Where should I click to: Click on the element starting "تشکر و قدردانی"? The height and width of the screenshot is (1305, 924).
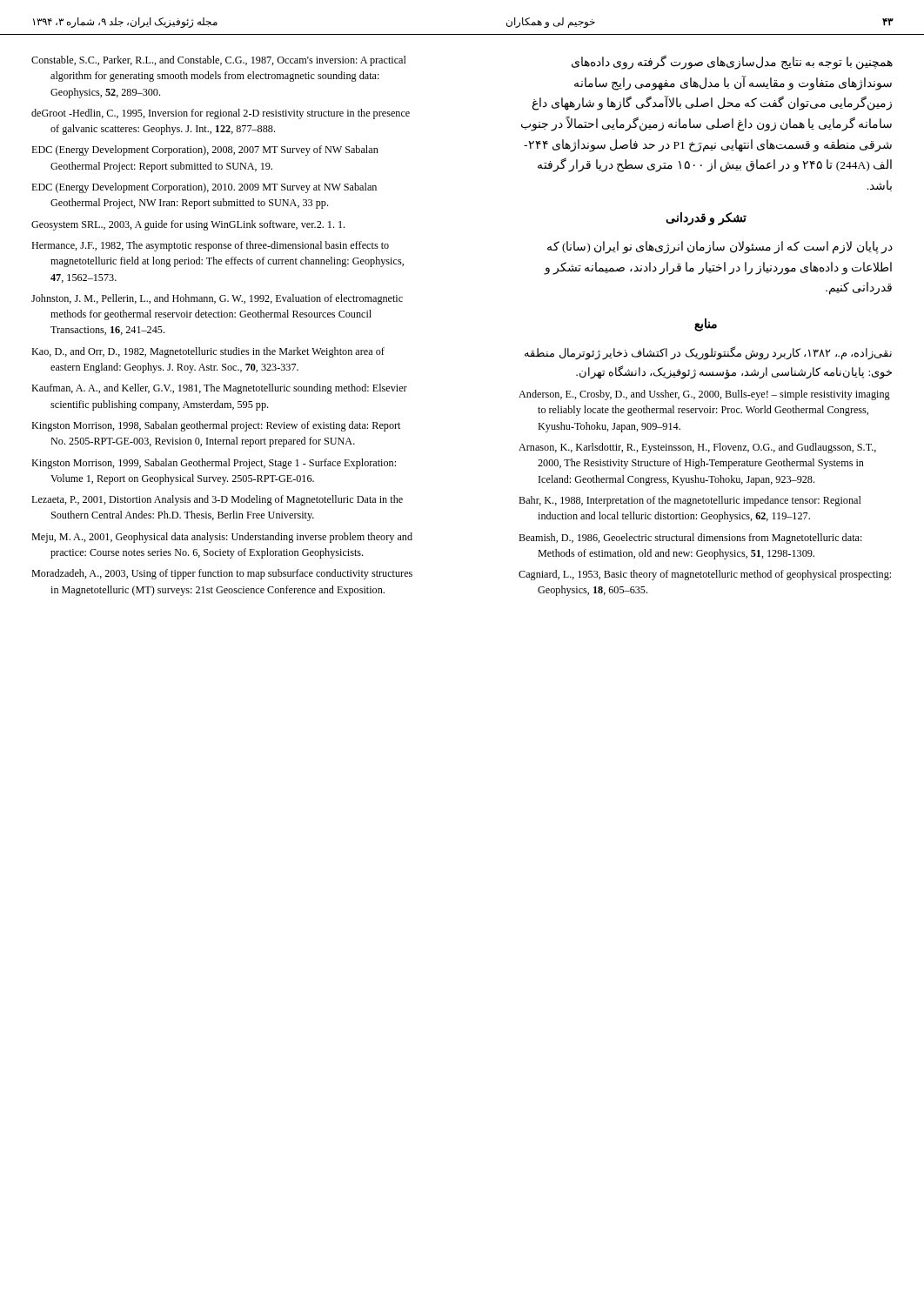coord(706,218)
